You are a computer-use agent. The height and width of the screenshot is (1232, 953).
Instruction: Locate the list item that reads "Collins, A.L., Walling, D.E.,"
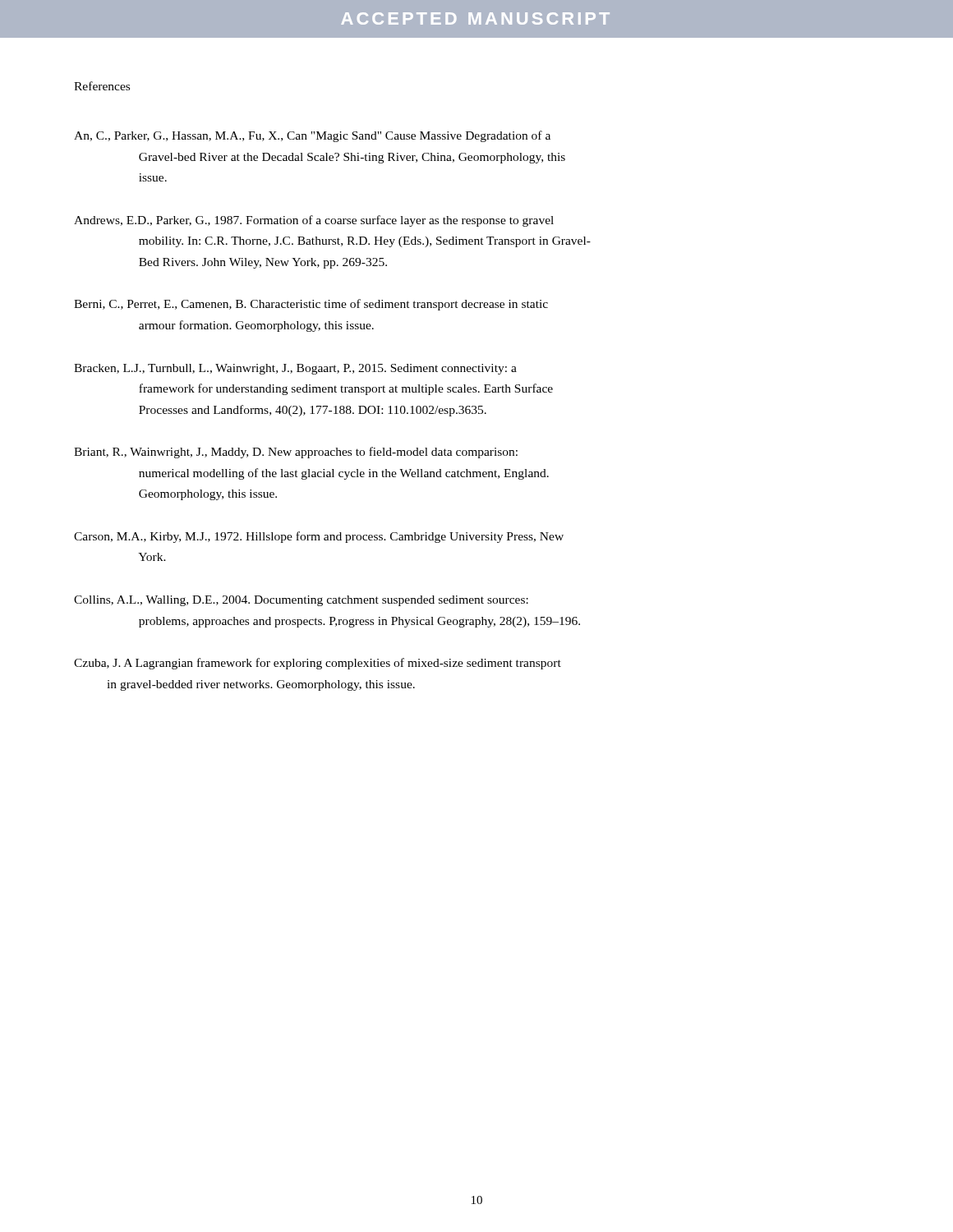(x=327, y=610)
